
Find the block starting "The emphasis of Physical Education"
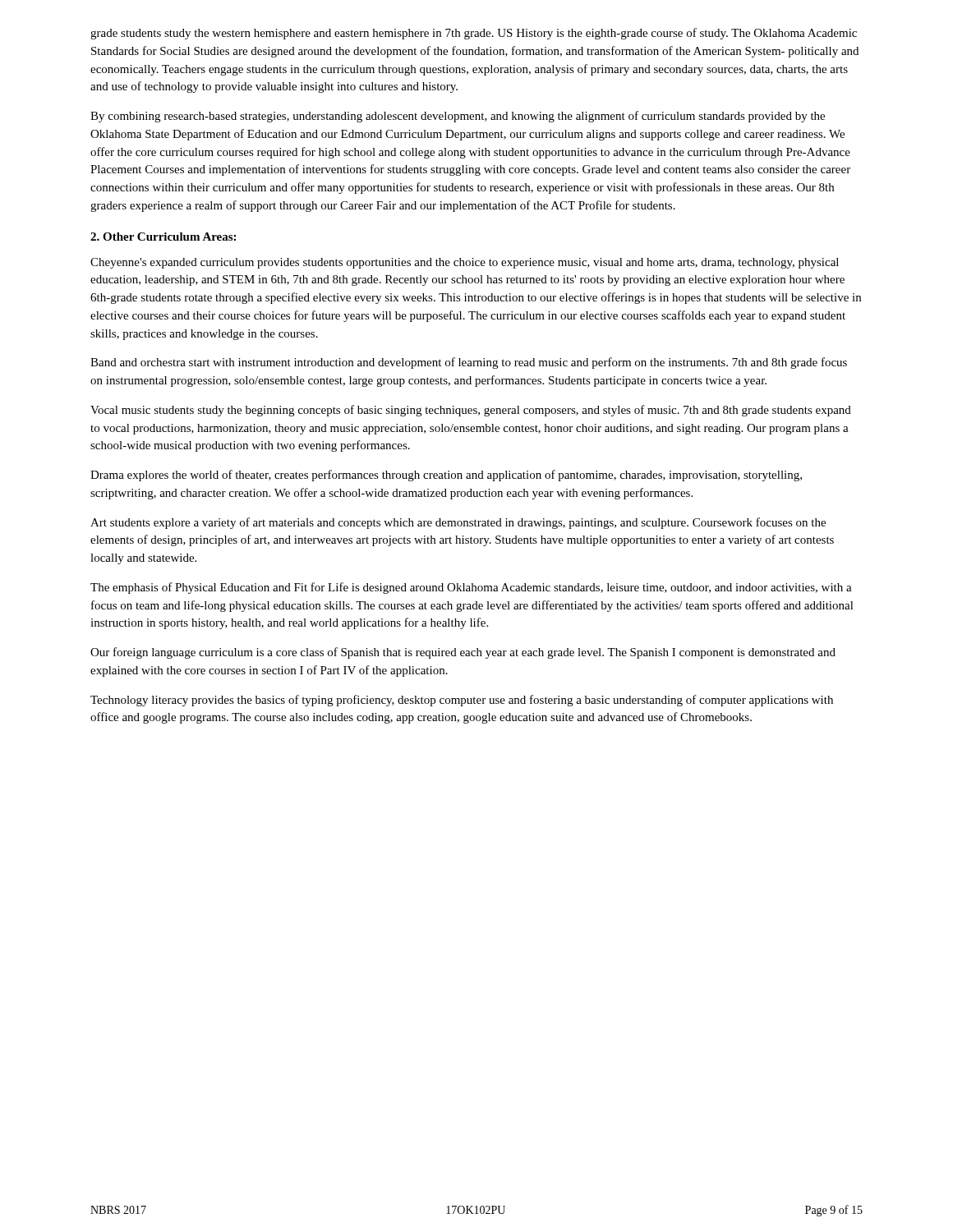click(x=476, y=606)
